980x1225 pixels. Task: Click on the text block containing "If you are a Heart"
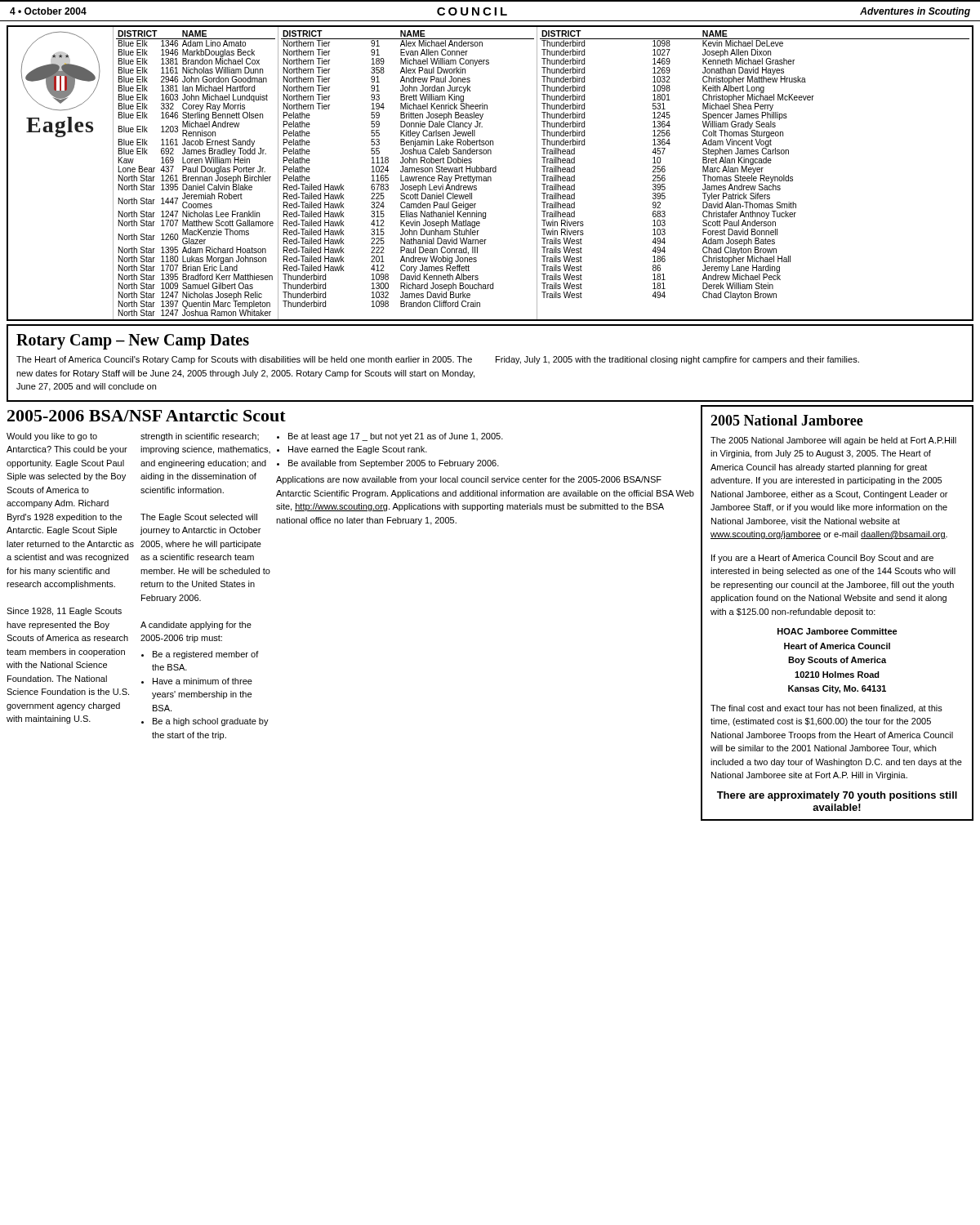833,584
